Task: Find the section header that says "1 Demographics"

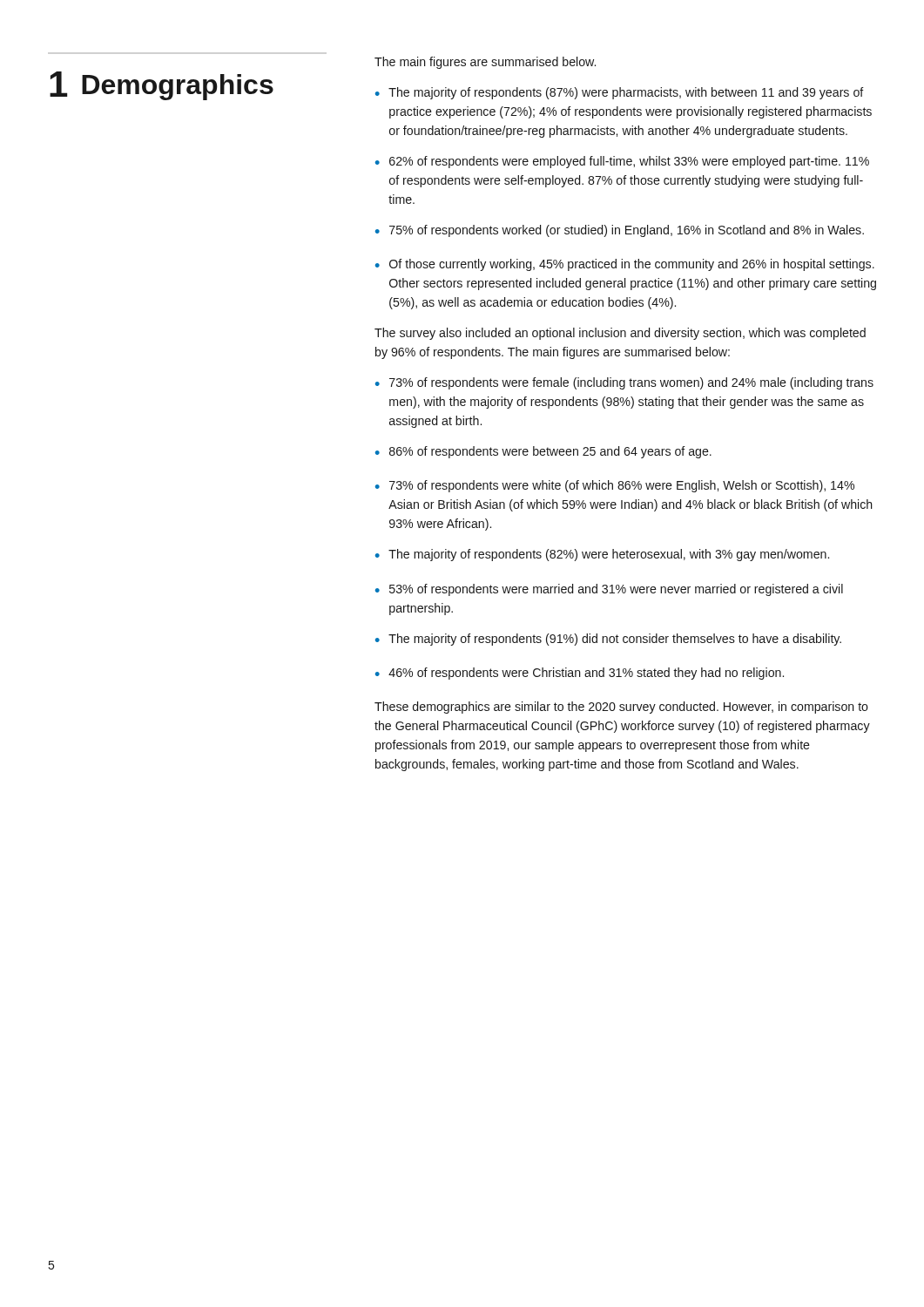Action: click(x=187, y=78)
